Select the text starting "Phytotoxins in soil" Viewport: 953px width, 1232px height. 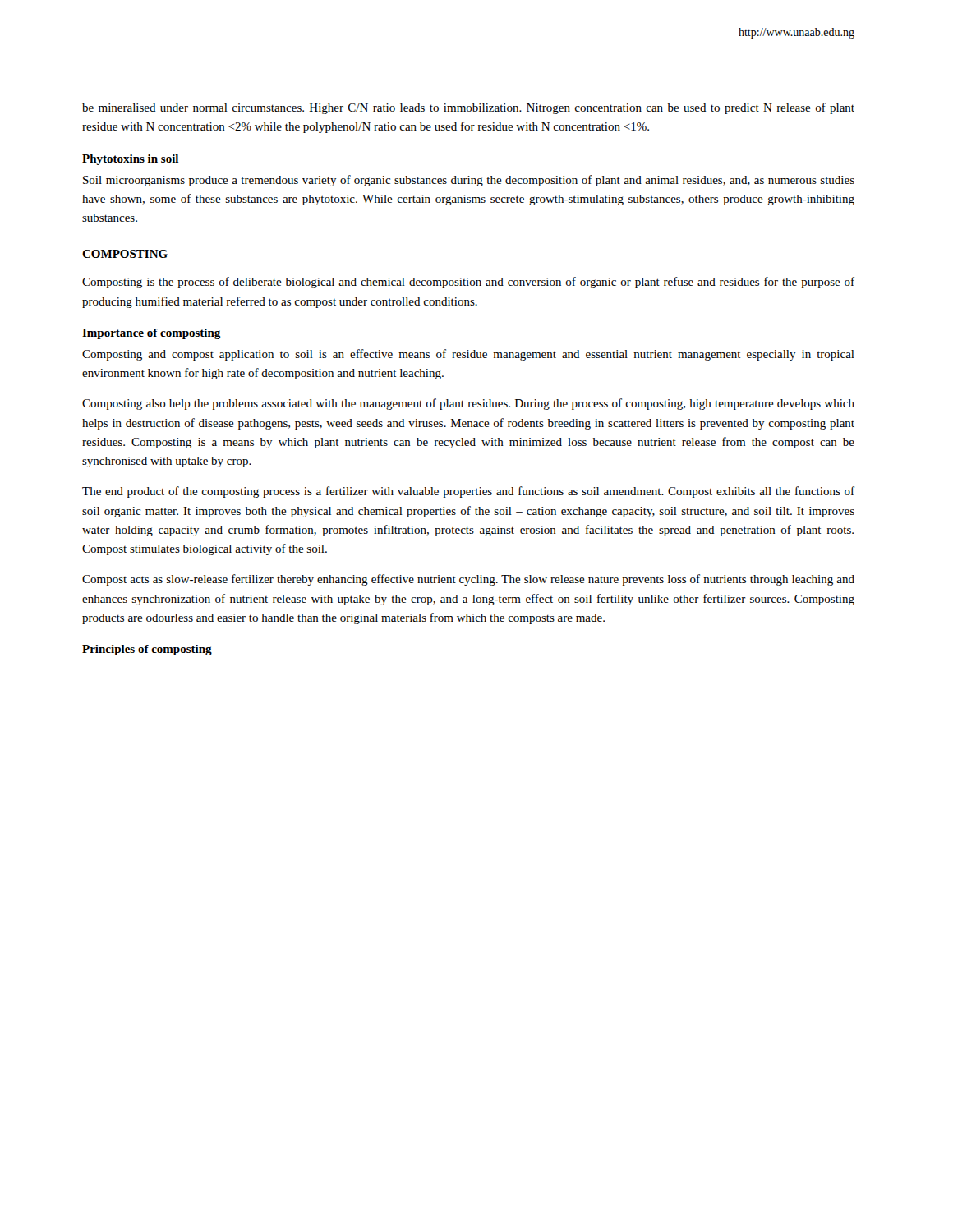pyautogui.click(x=130, y=158)
